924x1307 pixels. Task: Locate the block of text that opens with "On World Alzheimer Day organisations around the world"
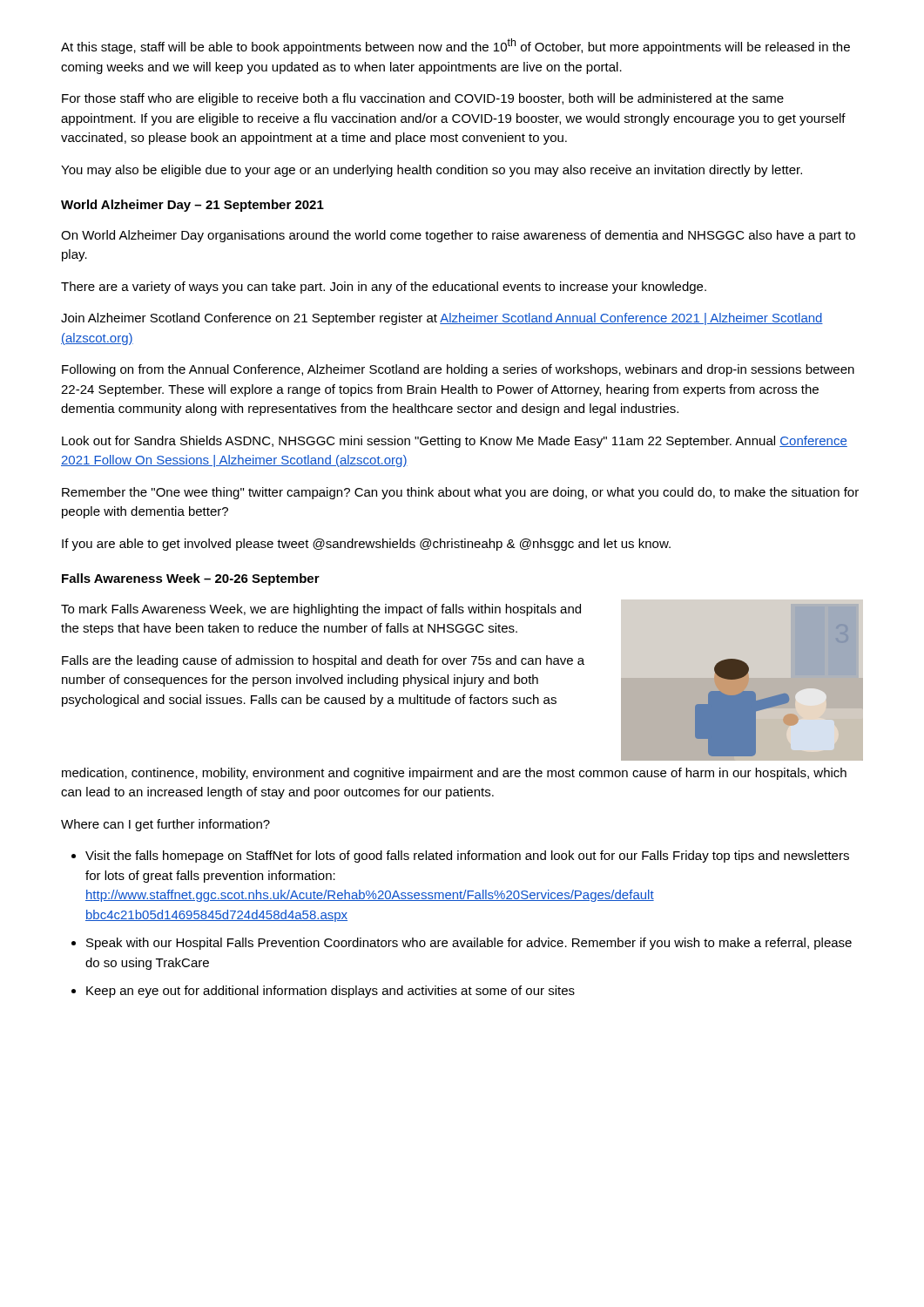[x=462, y=245]
